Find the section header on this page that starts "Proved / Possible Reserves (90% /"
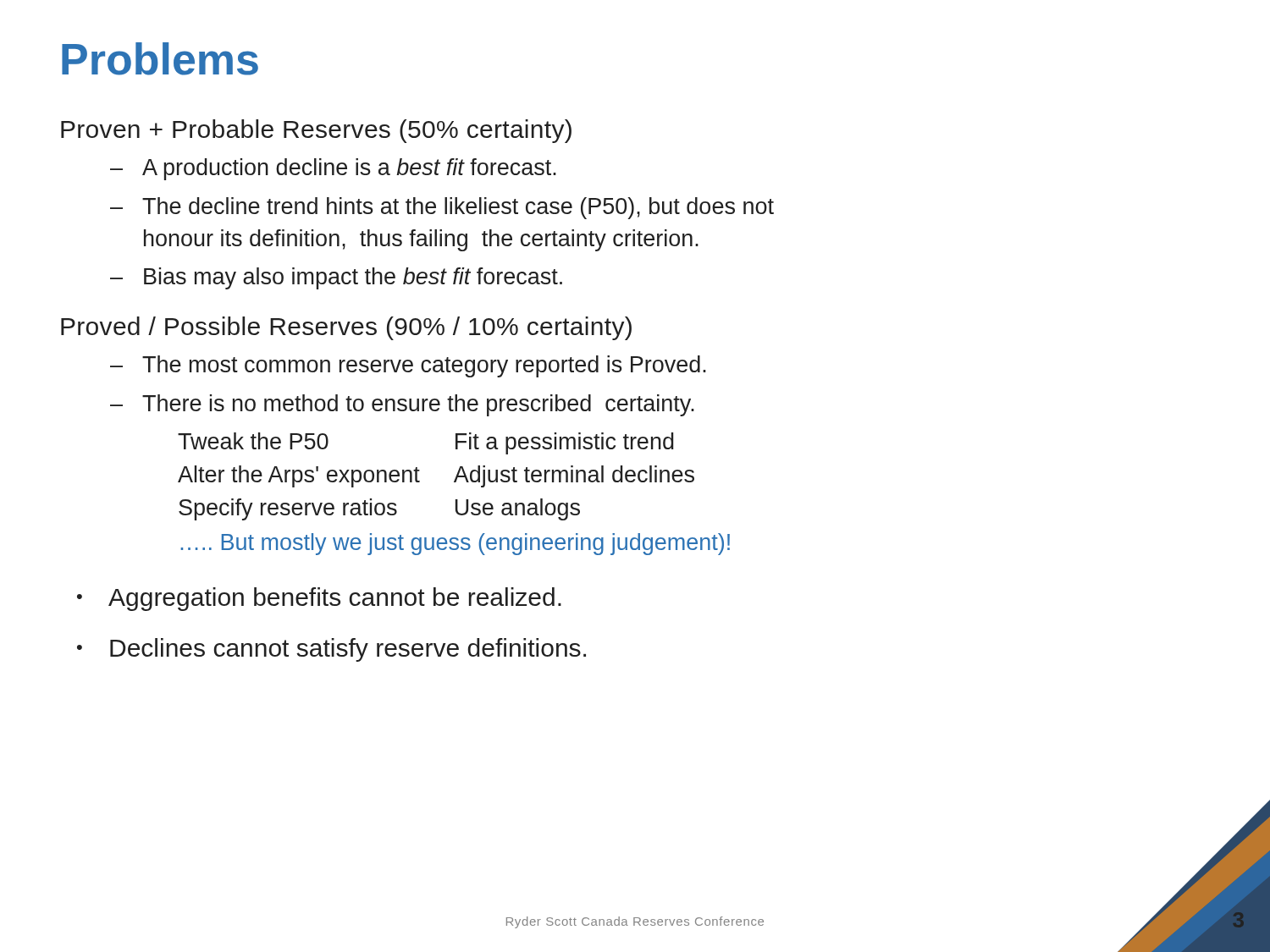The image size is (1270, 952). point(346,326)
